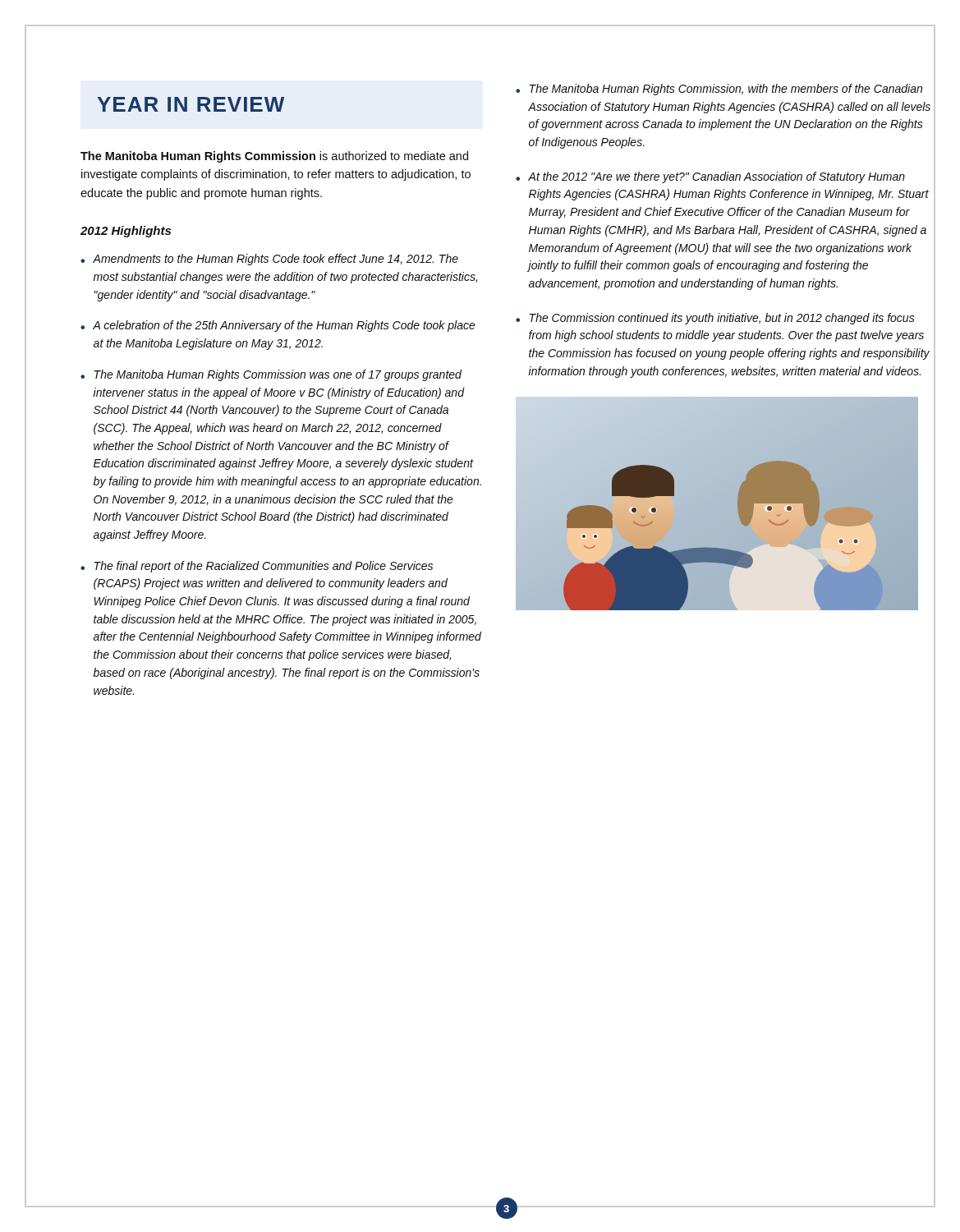Find the element starting "• At the 2012 "Are we"
This screenshot has height=1232, width=960.
pyautogui.click(x=724, y=231)
